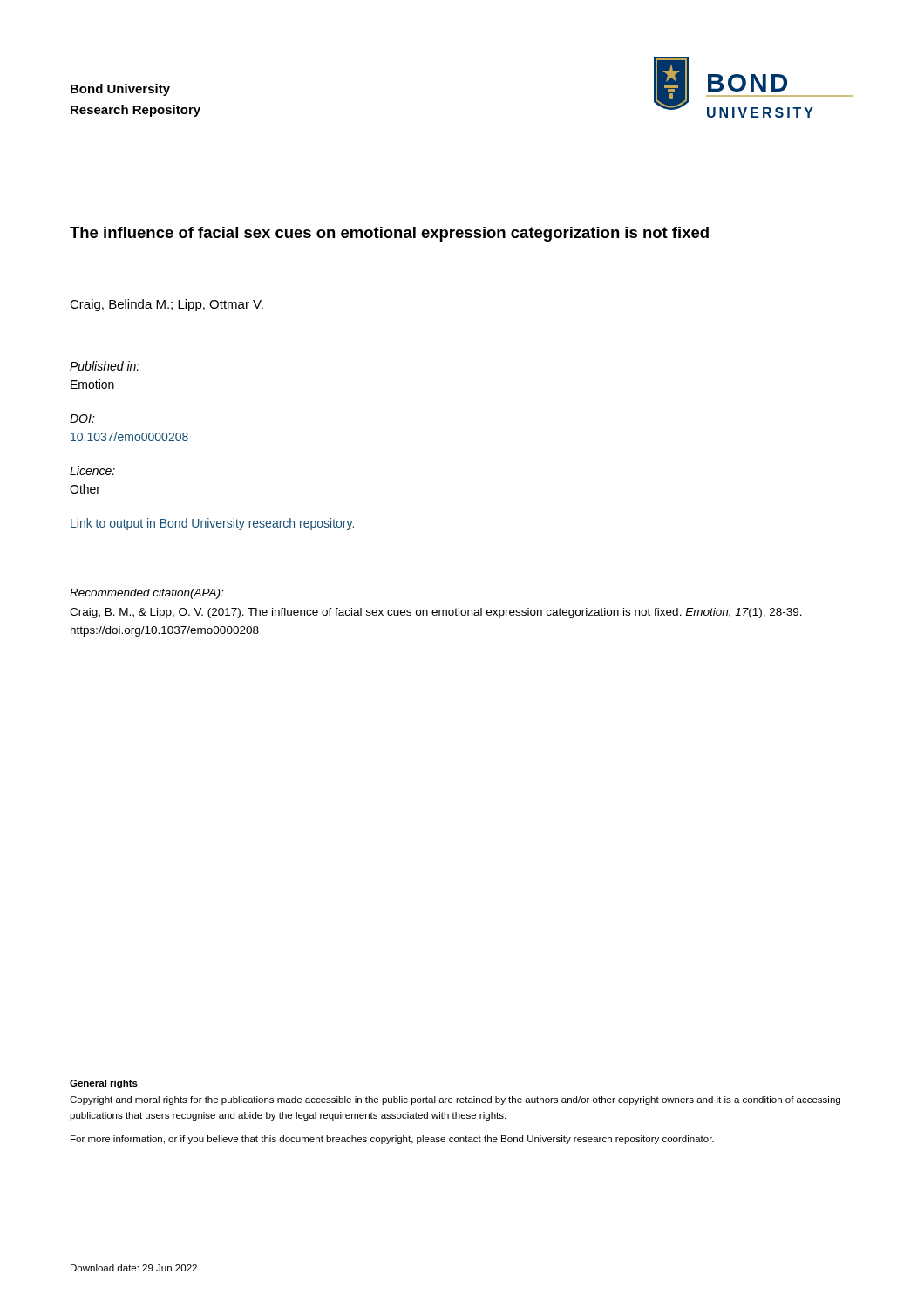Click on the text block that reads "Link to output in Bond University"
This screenshot has width=924, height=1308.
pyautogui.click(x=212, y=523)
